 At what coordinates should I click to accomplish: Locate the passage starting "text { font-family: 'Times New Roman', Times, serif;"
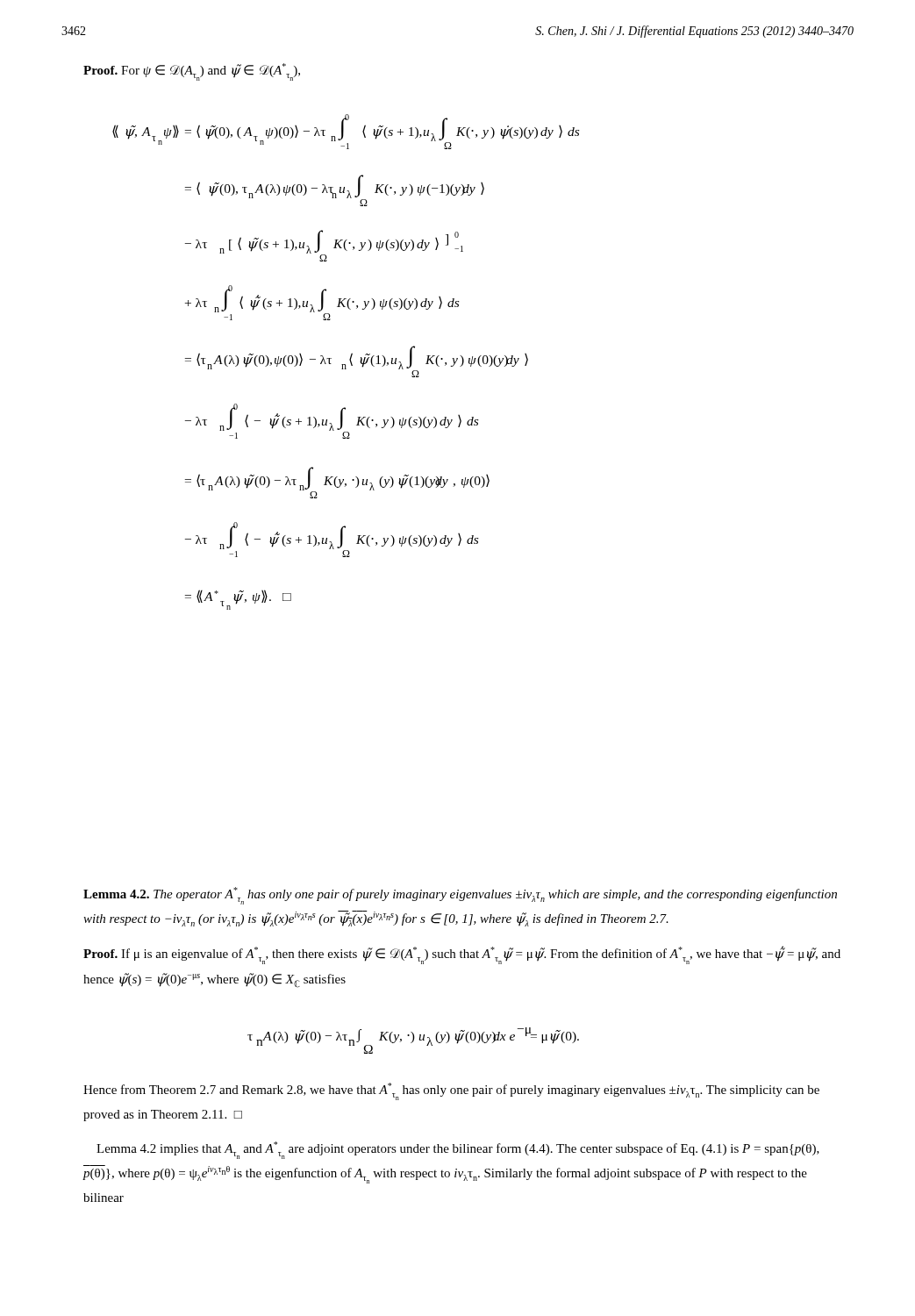(x=466, y=482)
